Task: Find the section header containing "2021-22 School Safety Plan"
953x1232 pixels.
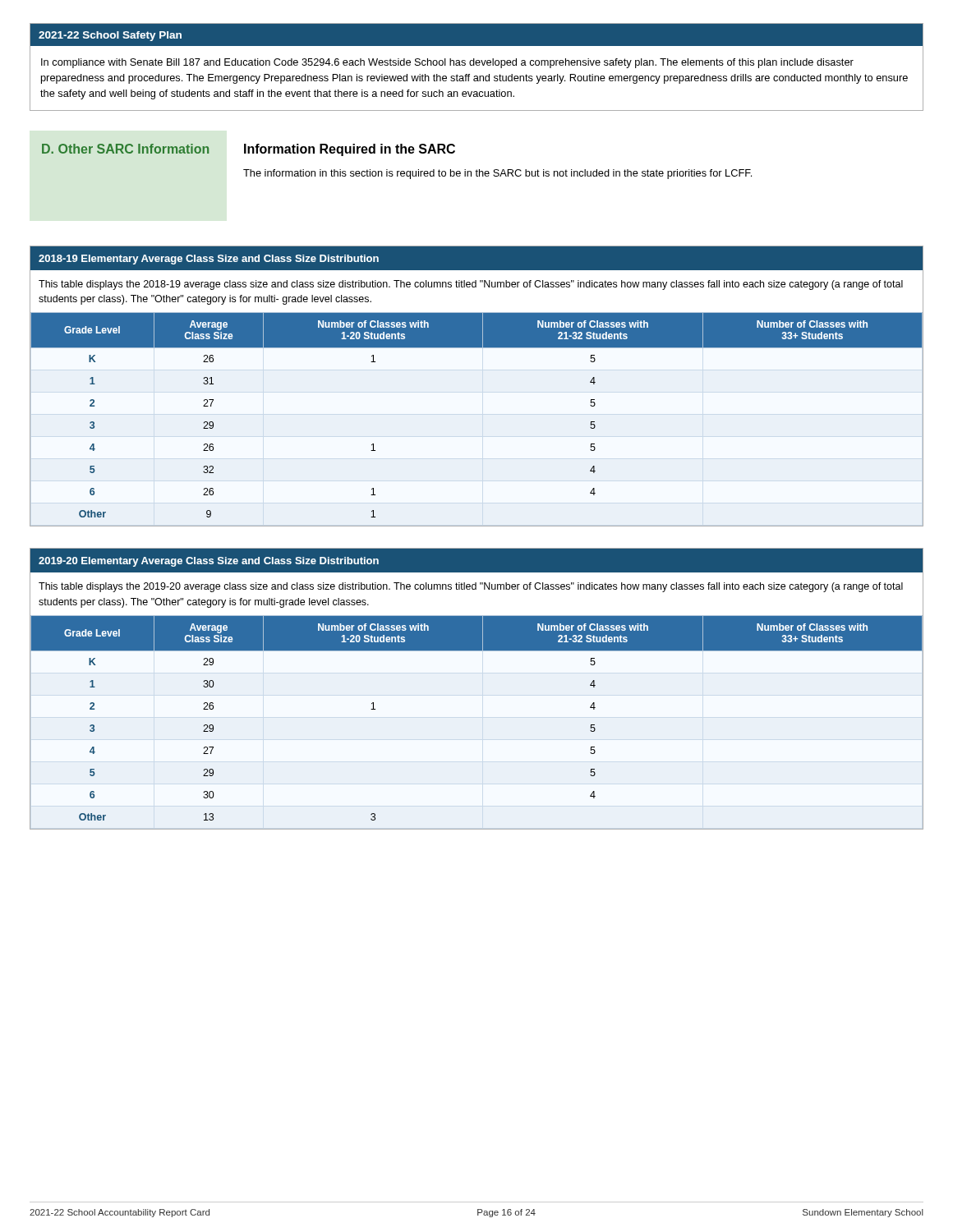Action: click(476, 67)
